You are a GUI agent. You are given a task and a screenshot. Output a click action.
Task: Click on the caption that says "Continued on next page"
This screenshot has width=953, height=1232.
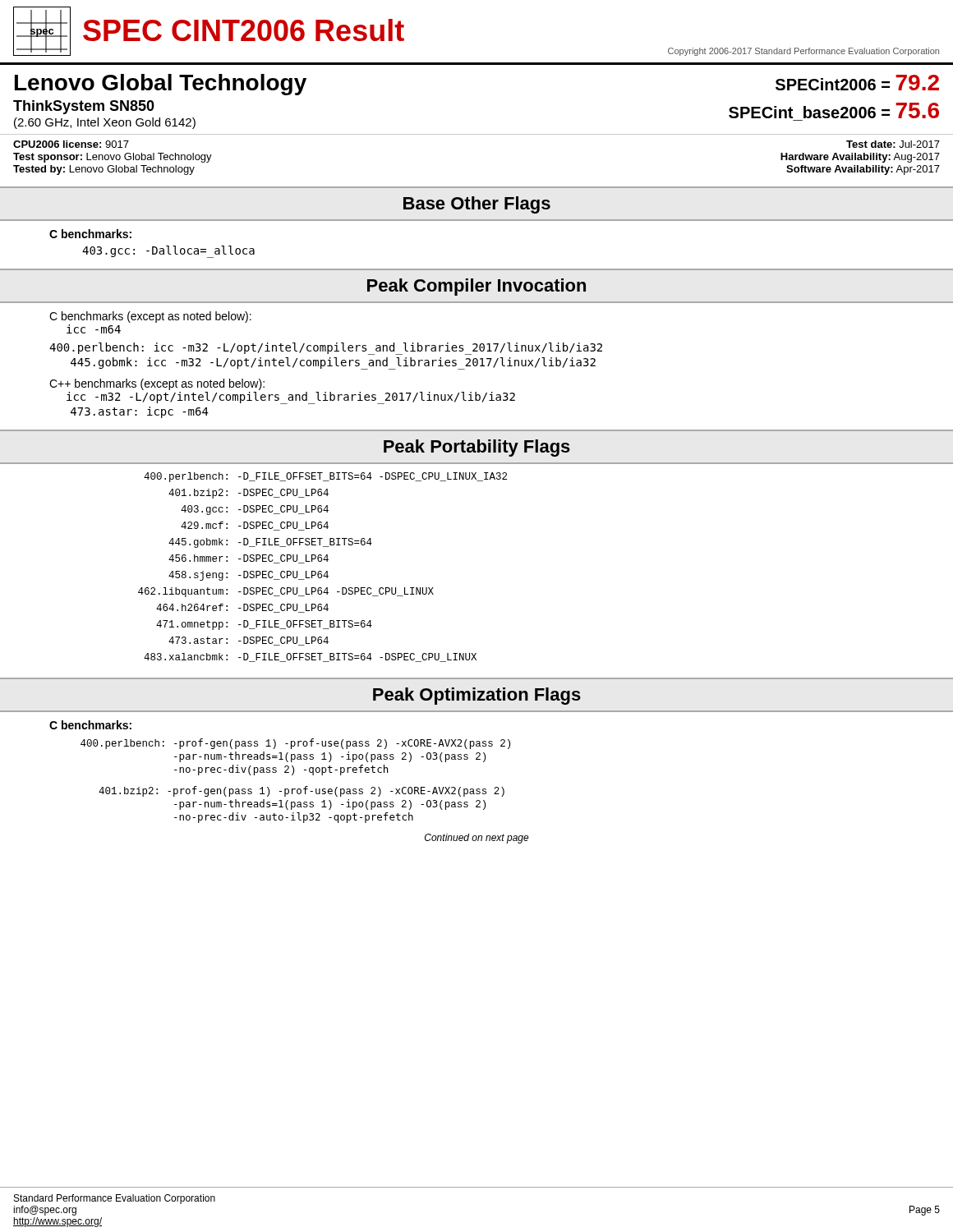476,838
